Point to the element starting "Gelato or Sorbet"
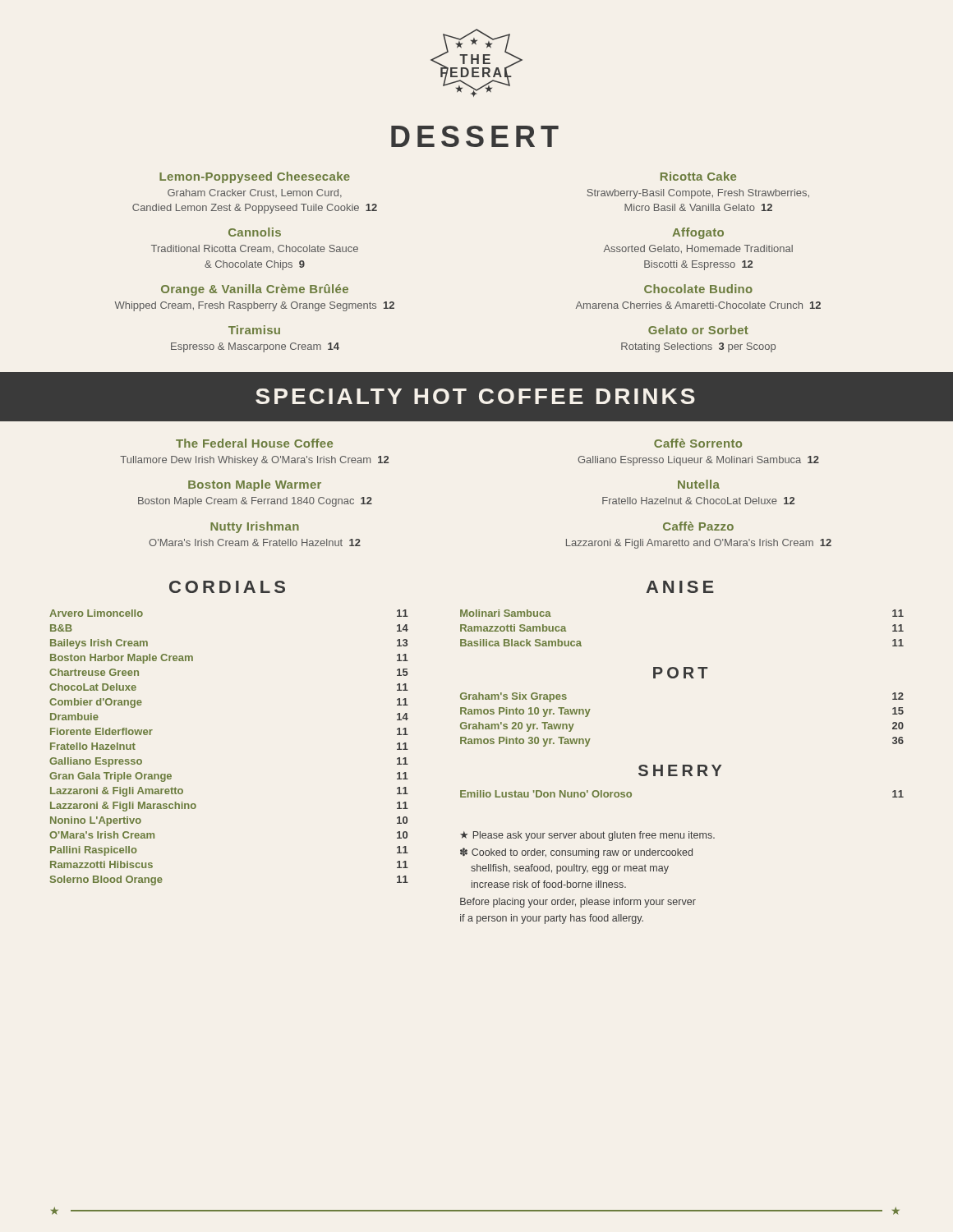The image size is (953, 1232). (x=698, y=330)
